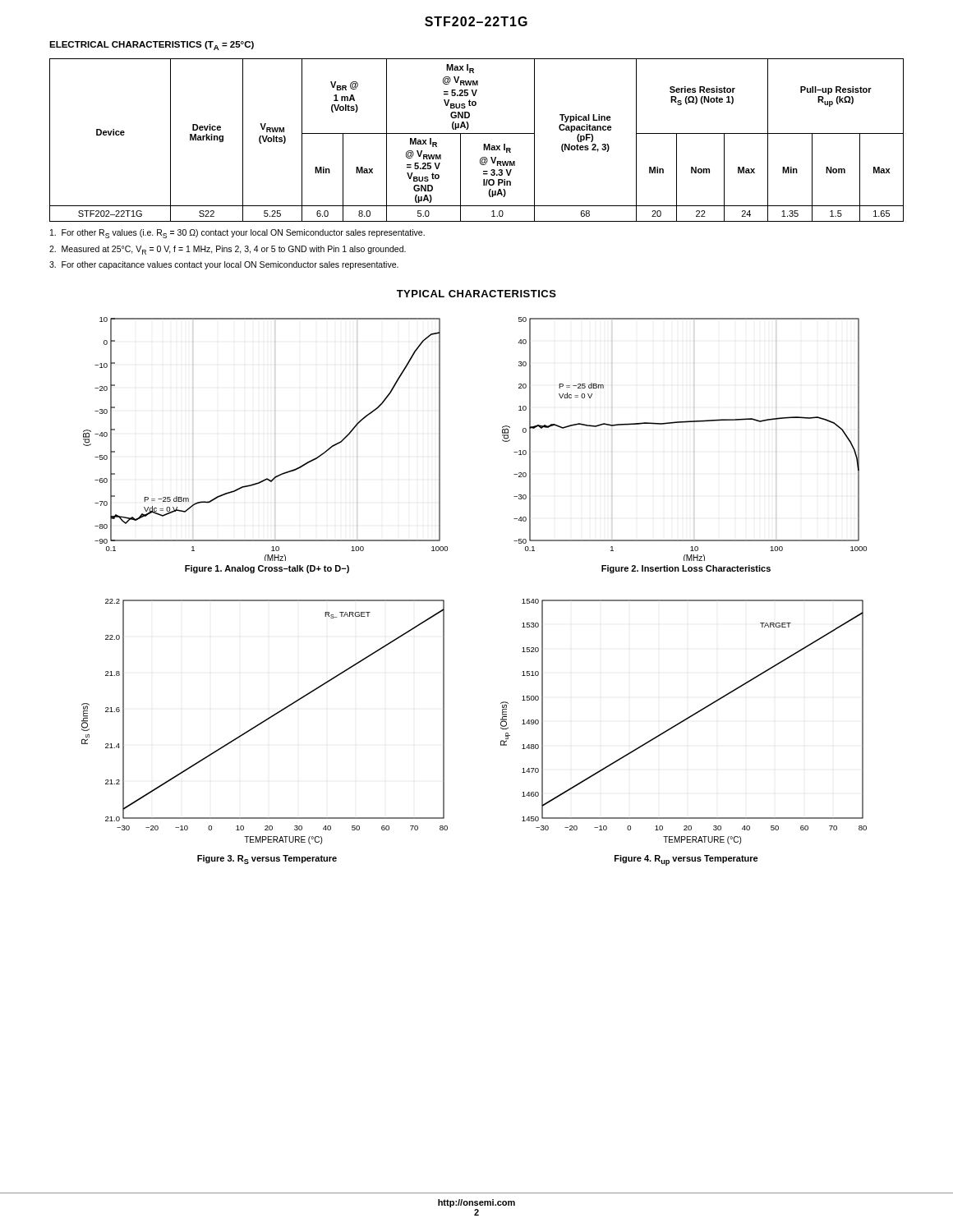Find the caption that says "Figure 1. Analog Cross–talk (D+ to D−)"

coord(267,568)
